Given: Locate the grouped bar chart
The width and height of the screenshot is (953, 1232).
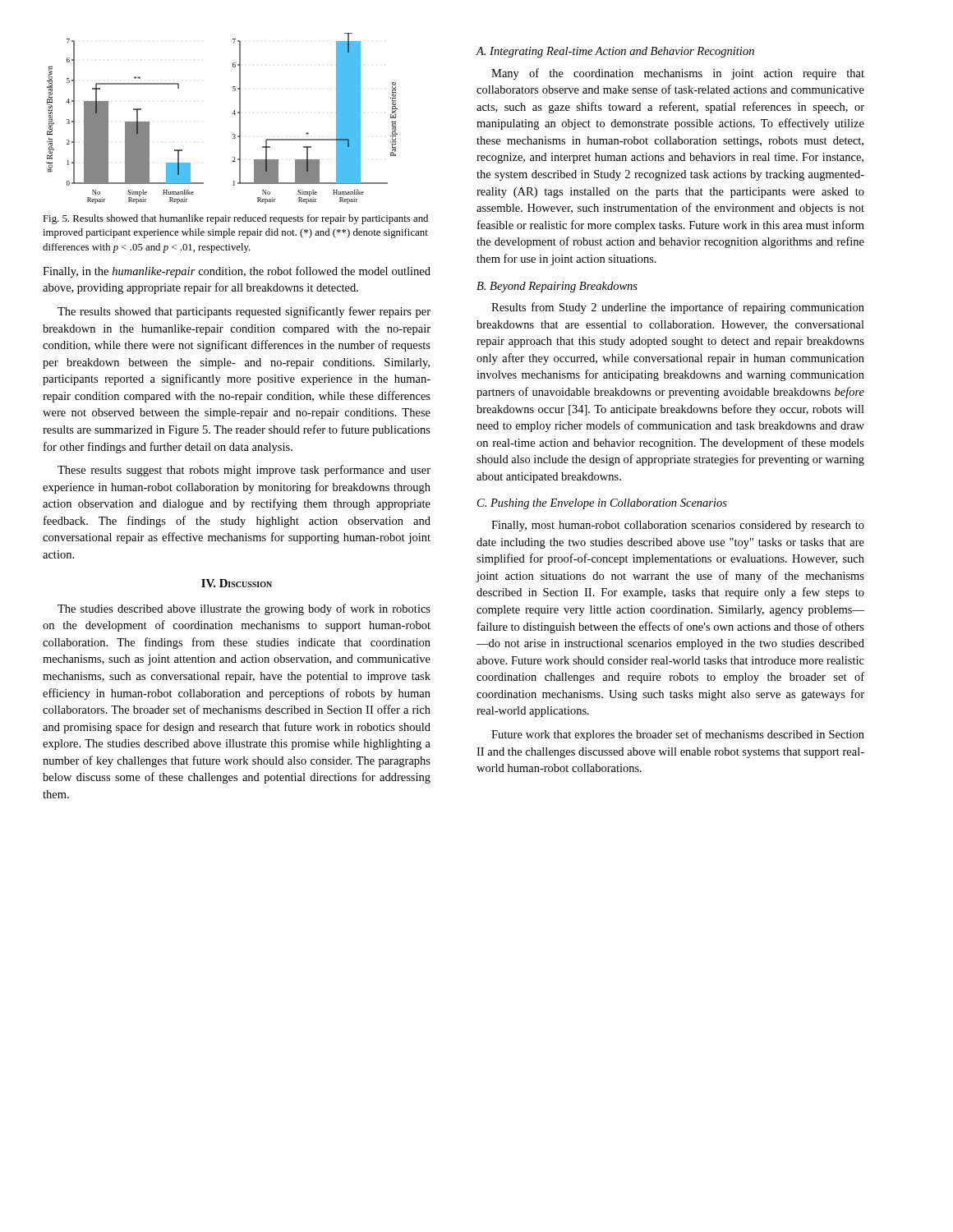Looking at the screenshot, I should (237, 119).
